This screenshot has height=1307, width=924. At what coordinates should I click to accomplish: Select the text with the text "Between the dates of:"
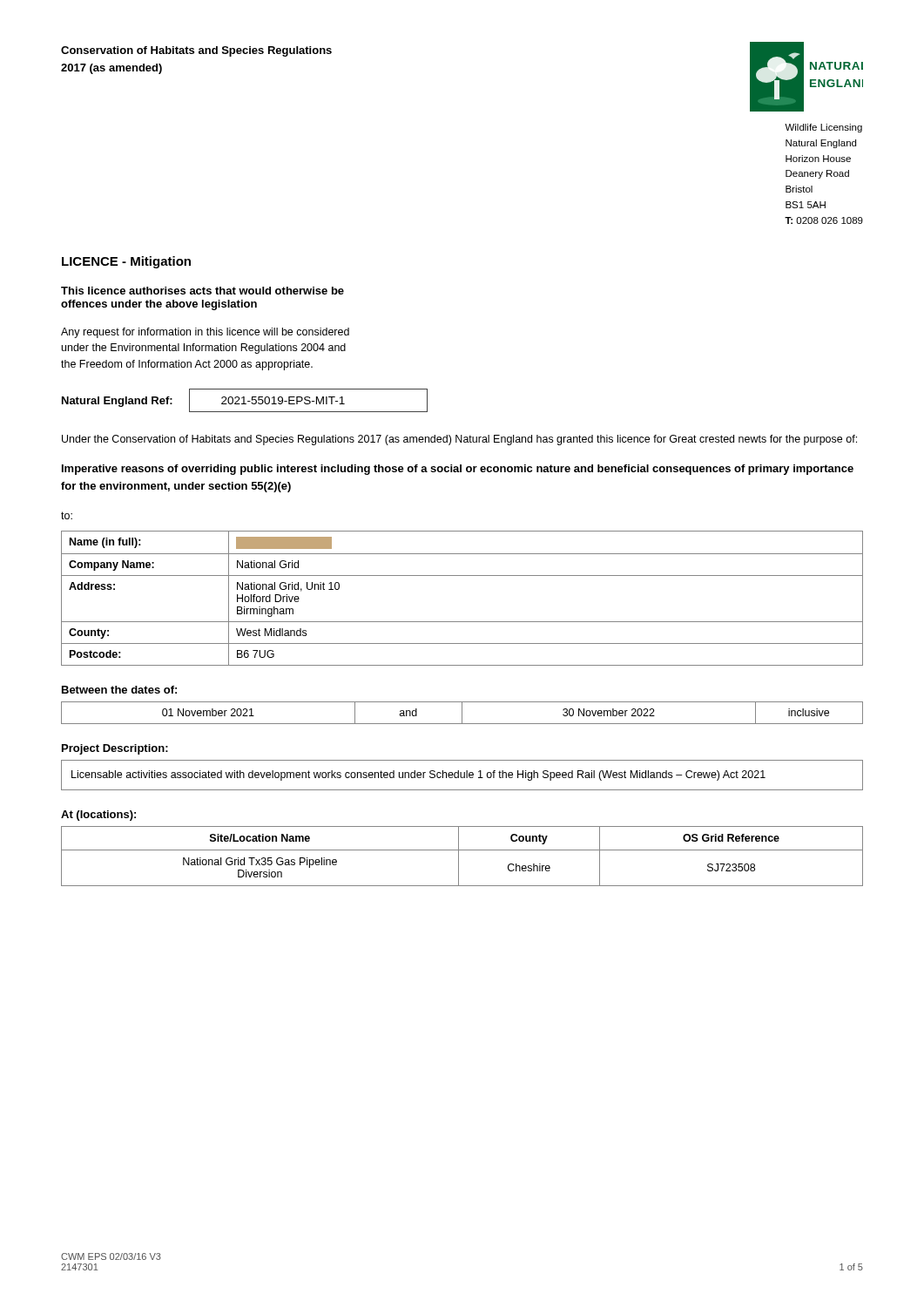point(119,690)
